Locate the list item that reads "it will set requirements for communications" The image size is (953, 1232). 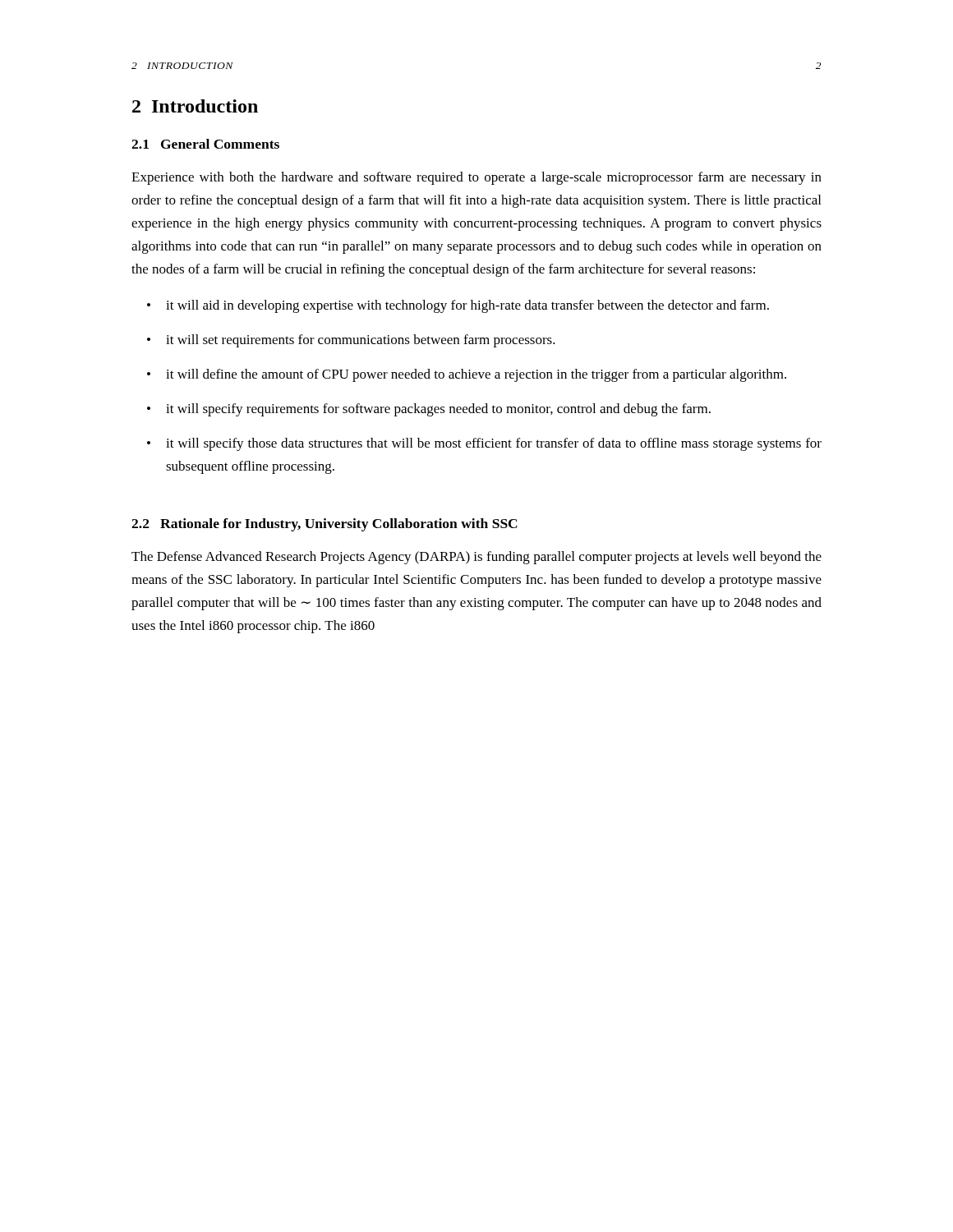476,340
